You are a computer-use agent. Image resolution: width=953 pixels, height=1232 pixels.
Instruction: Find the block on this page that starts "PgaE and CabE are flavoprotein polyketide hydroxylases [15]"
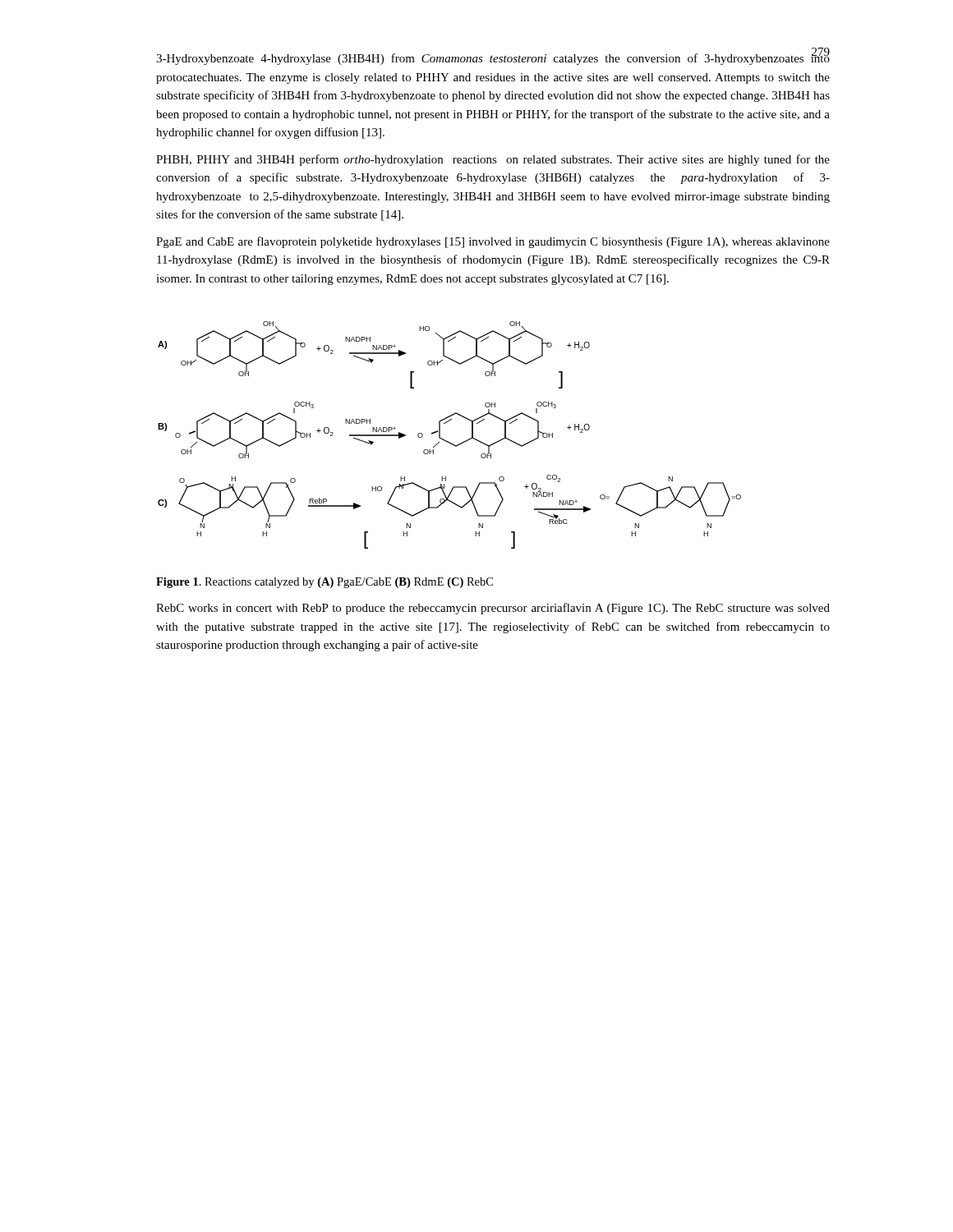point(493,260)
